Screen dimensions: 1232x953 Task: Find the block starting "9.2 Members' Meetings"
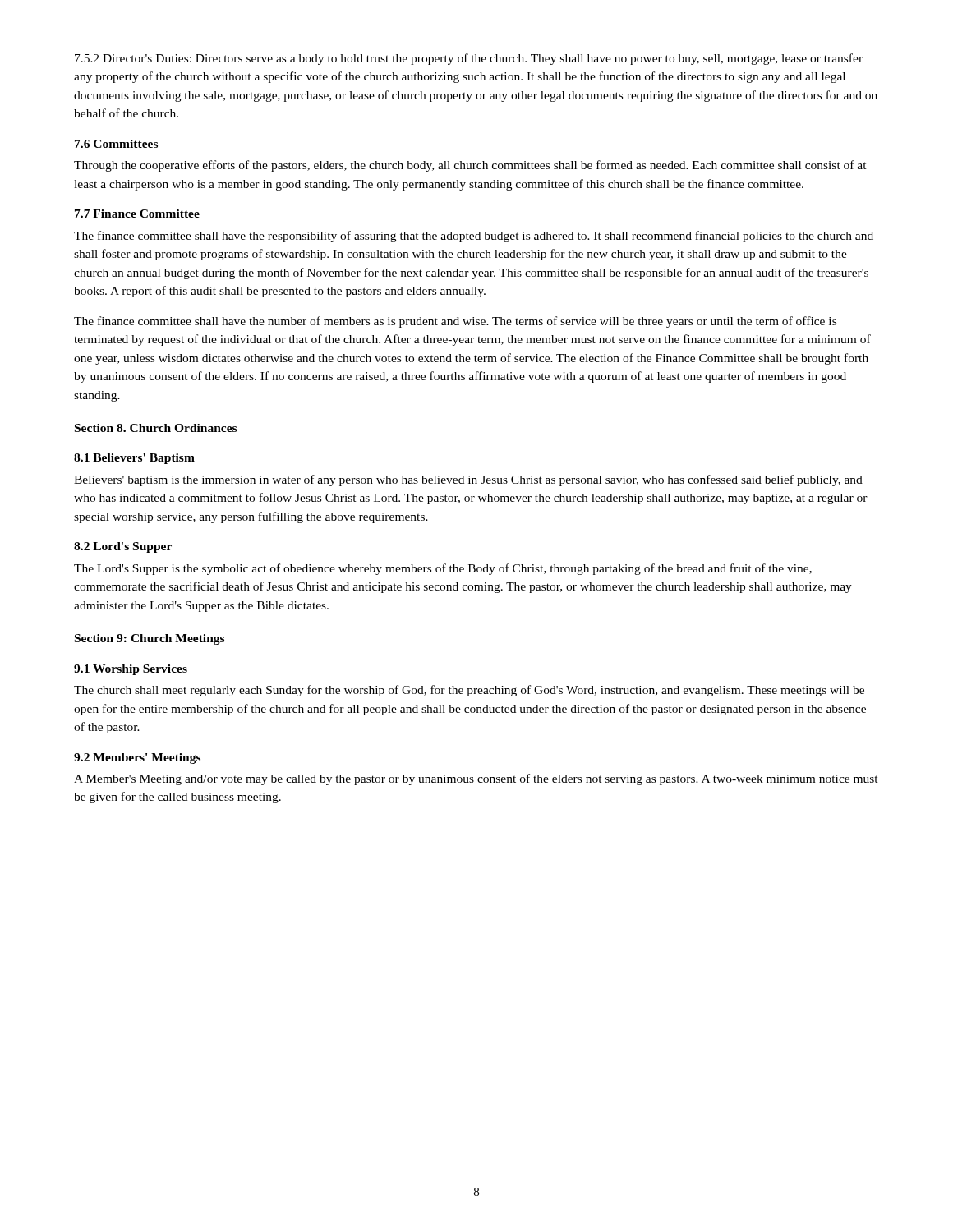pos(137,757)
